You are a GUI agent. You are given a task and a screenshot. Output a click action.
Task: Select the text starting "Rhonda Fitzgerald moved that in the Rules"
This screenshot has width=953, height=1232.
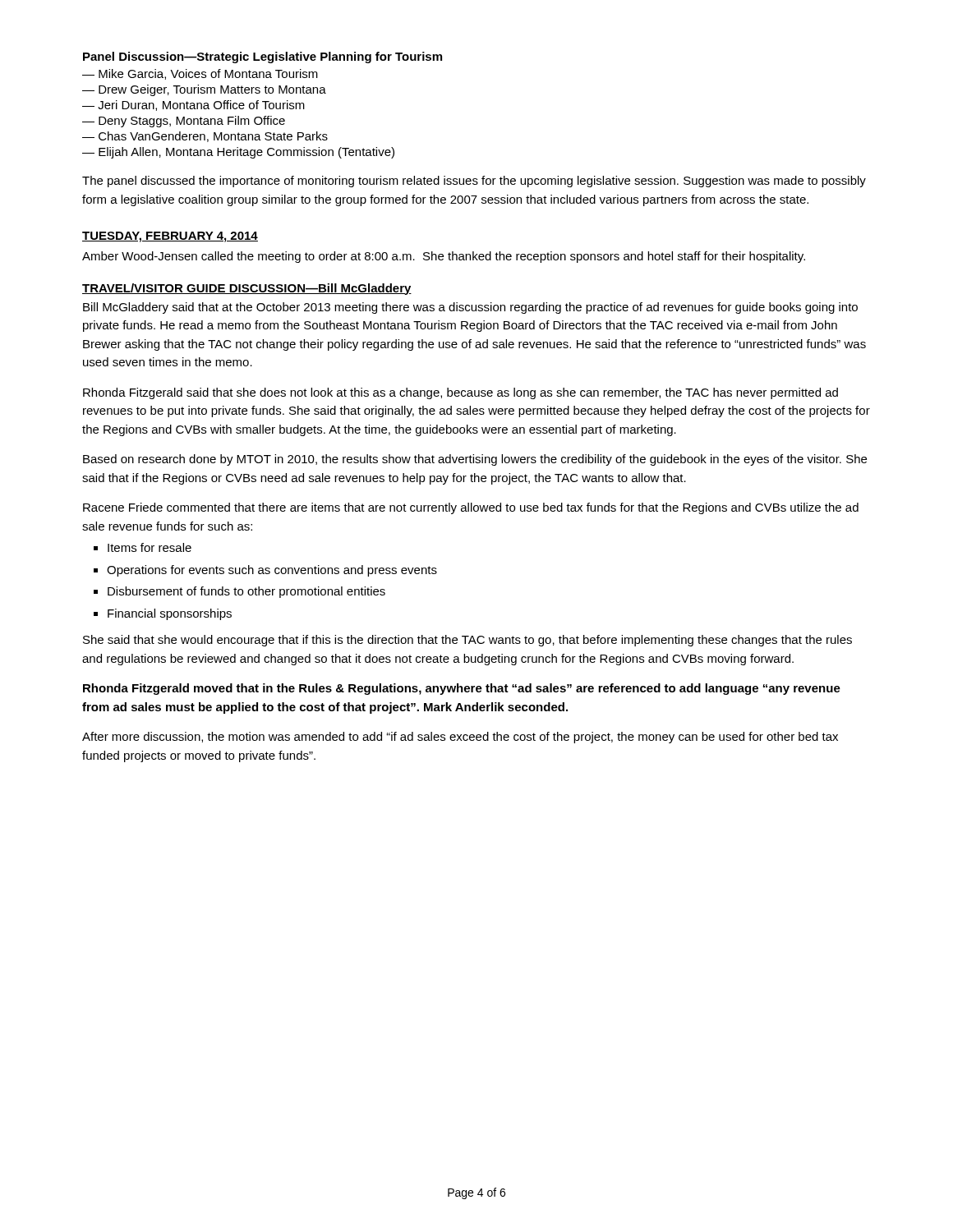click(461, 697)
